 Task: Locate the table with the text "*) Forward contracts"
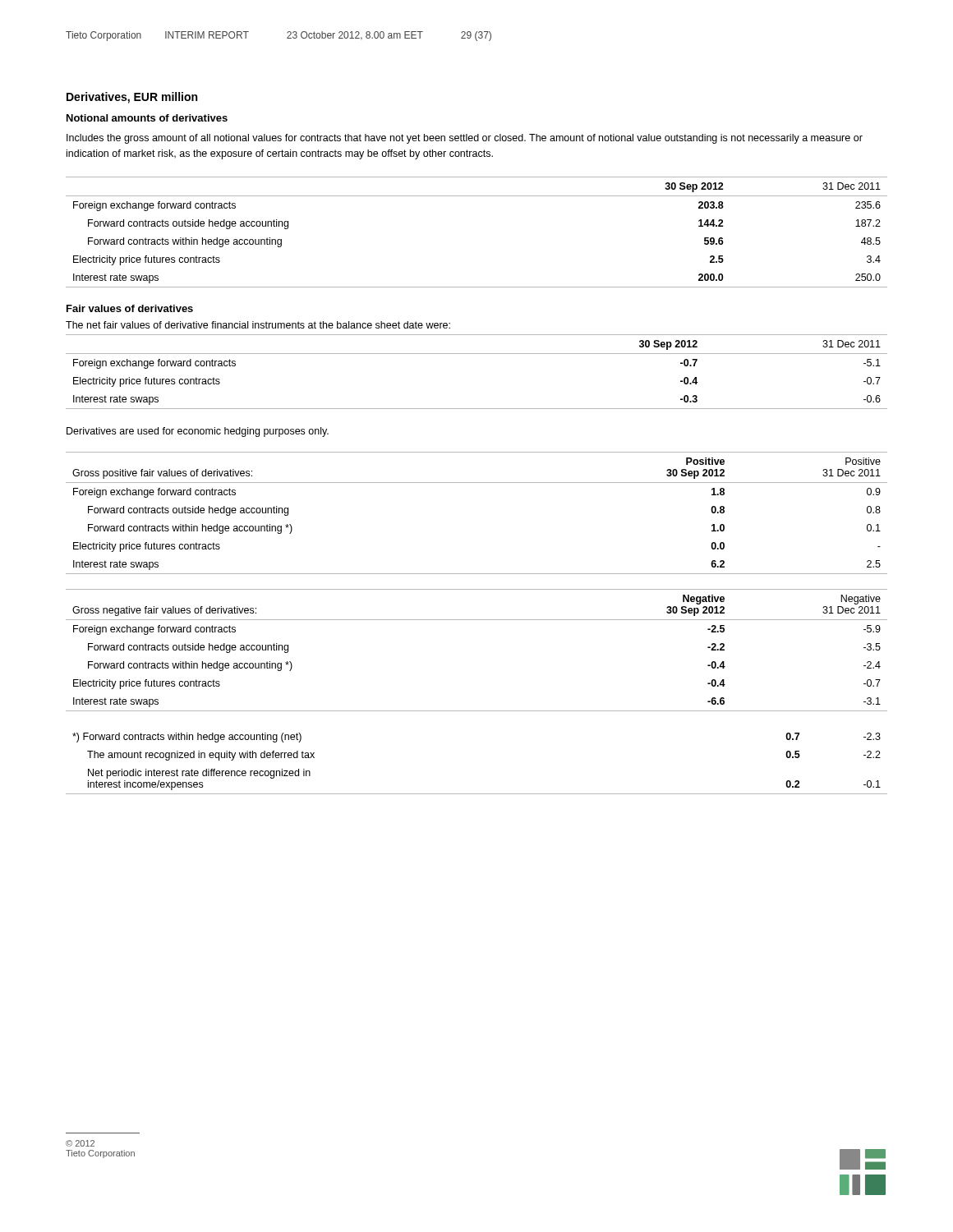(476, 760)
